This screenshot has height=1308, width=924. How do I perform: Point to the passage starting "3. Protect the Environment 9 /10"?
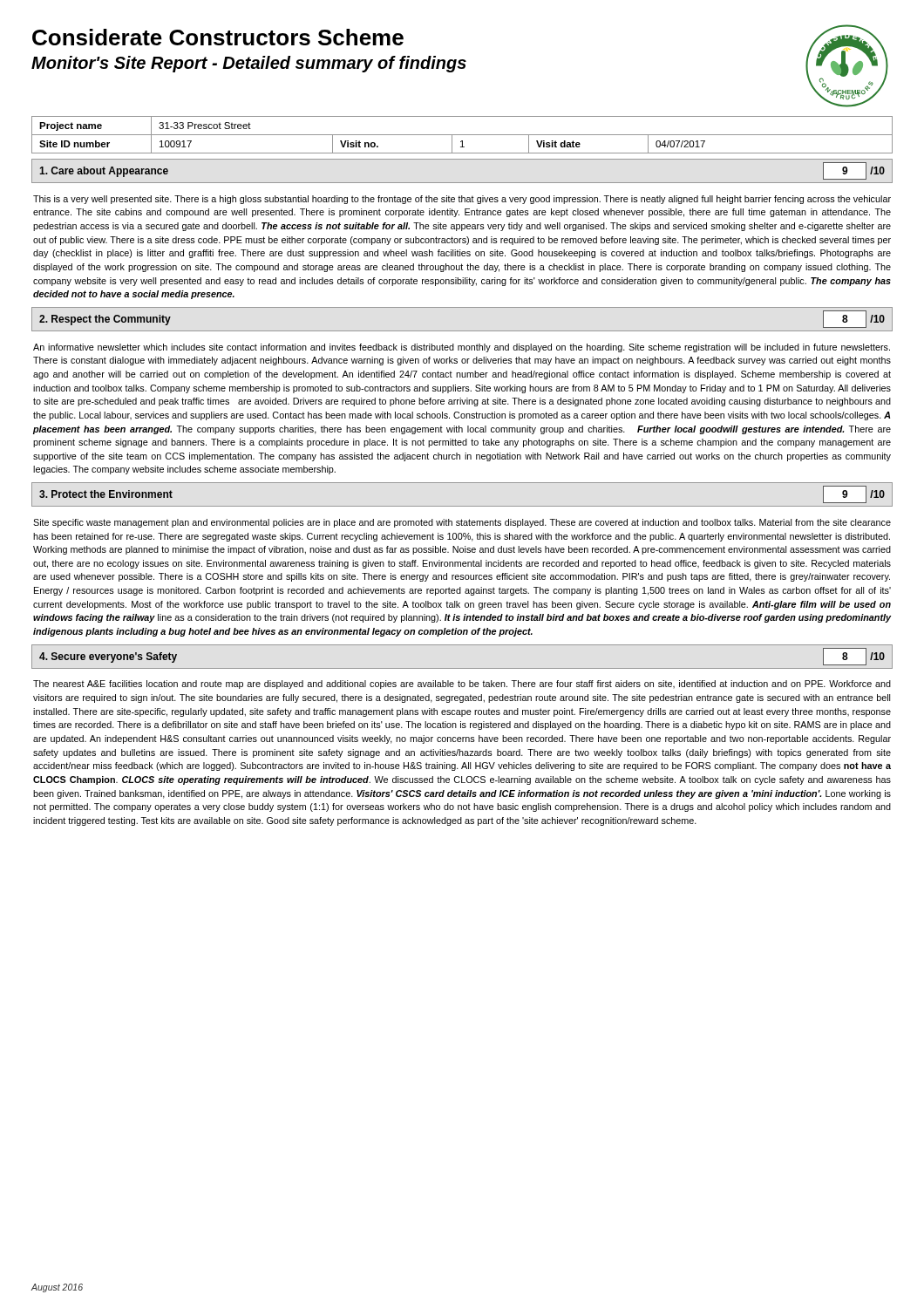[x=462, y=495]
